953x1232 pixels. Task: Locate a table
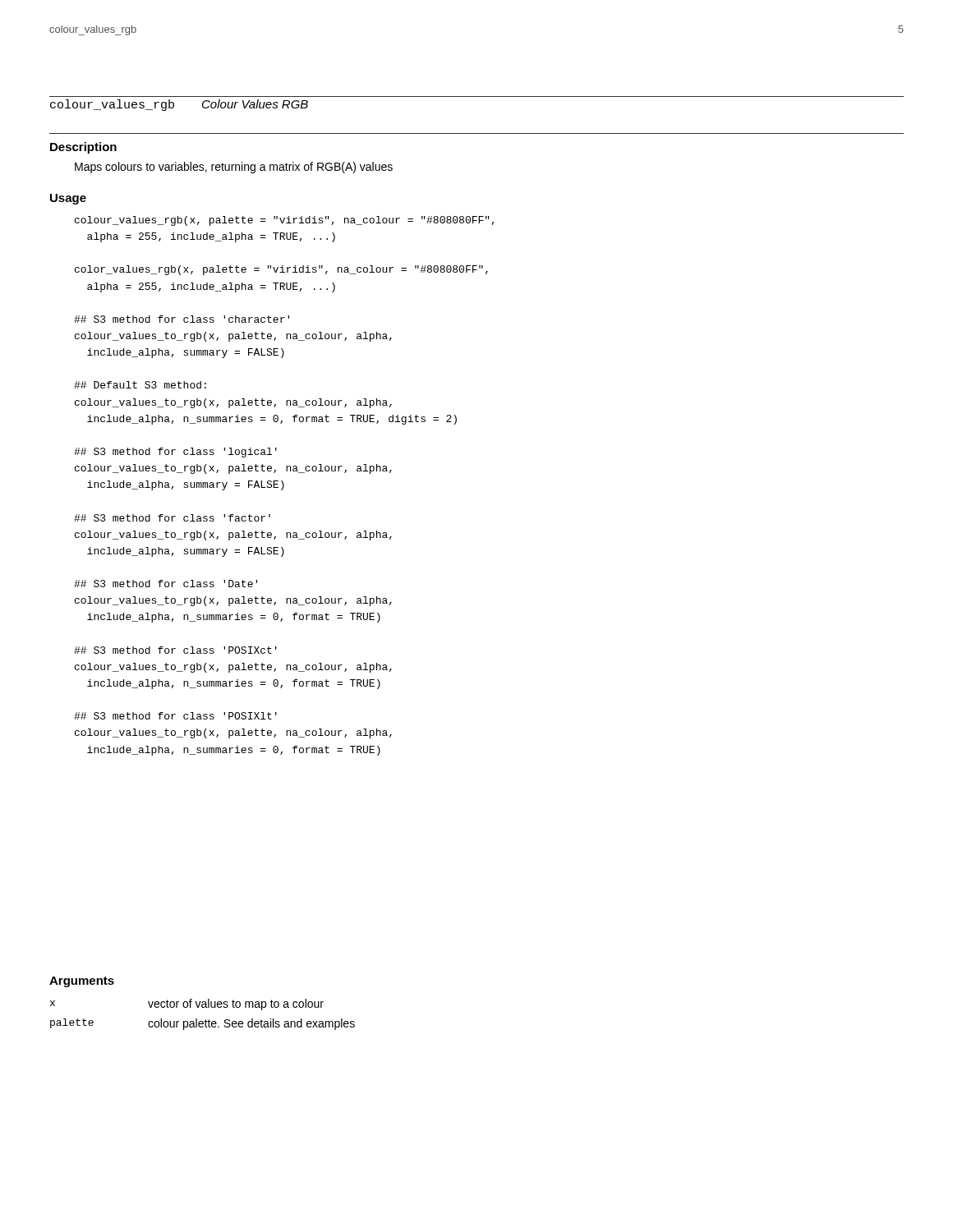[476, 1014]
